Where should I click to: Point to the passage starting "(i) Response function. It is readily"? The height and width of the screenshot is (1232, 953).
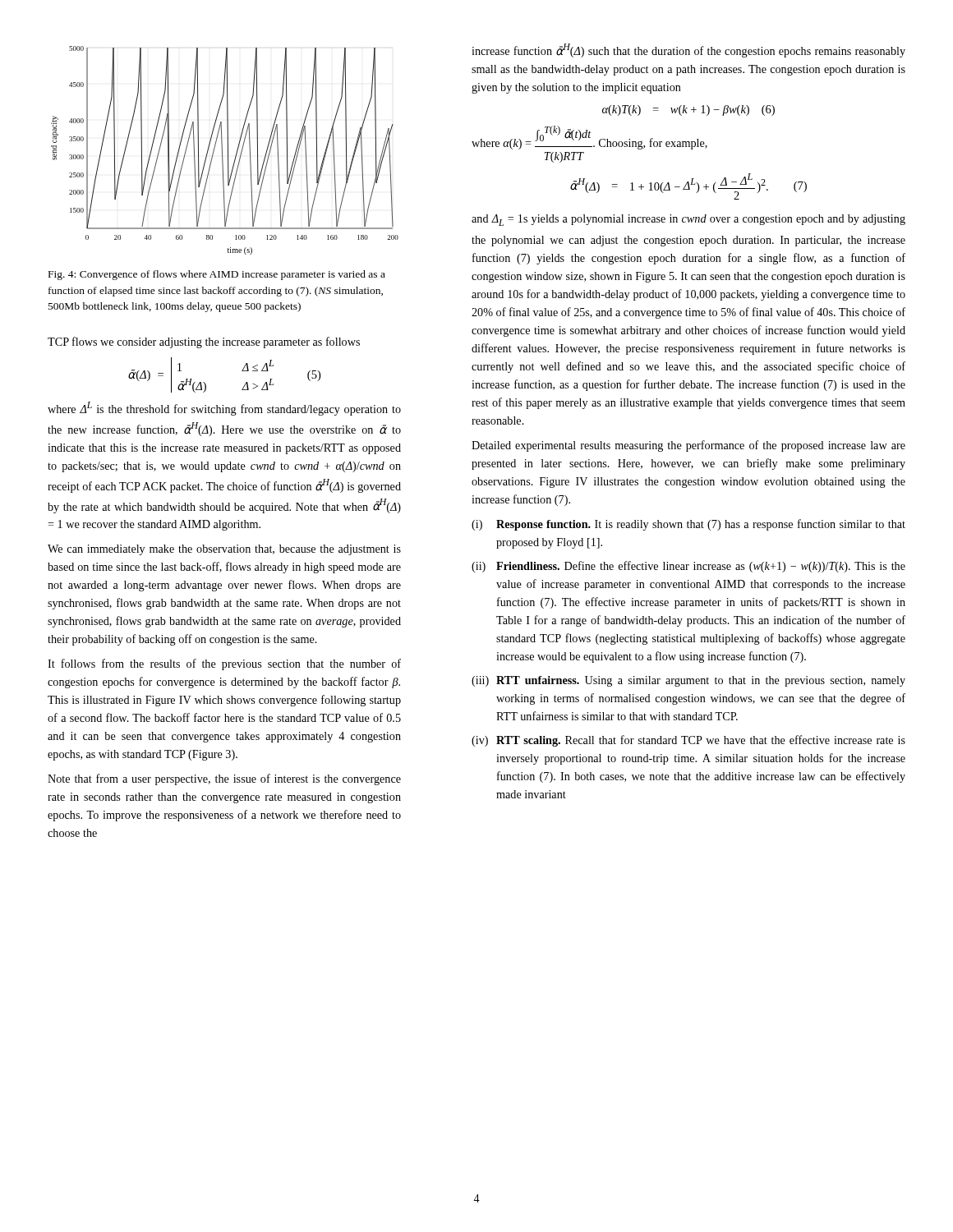coord(688,533)
